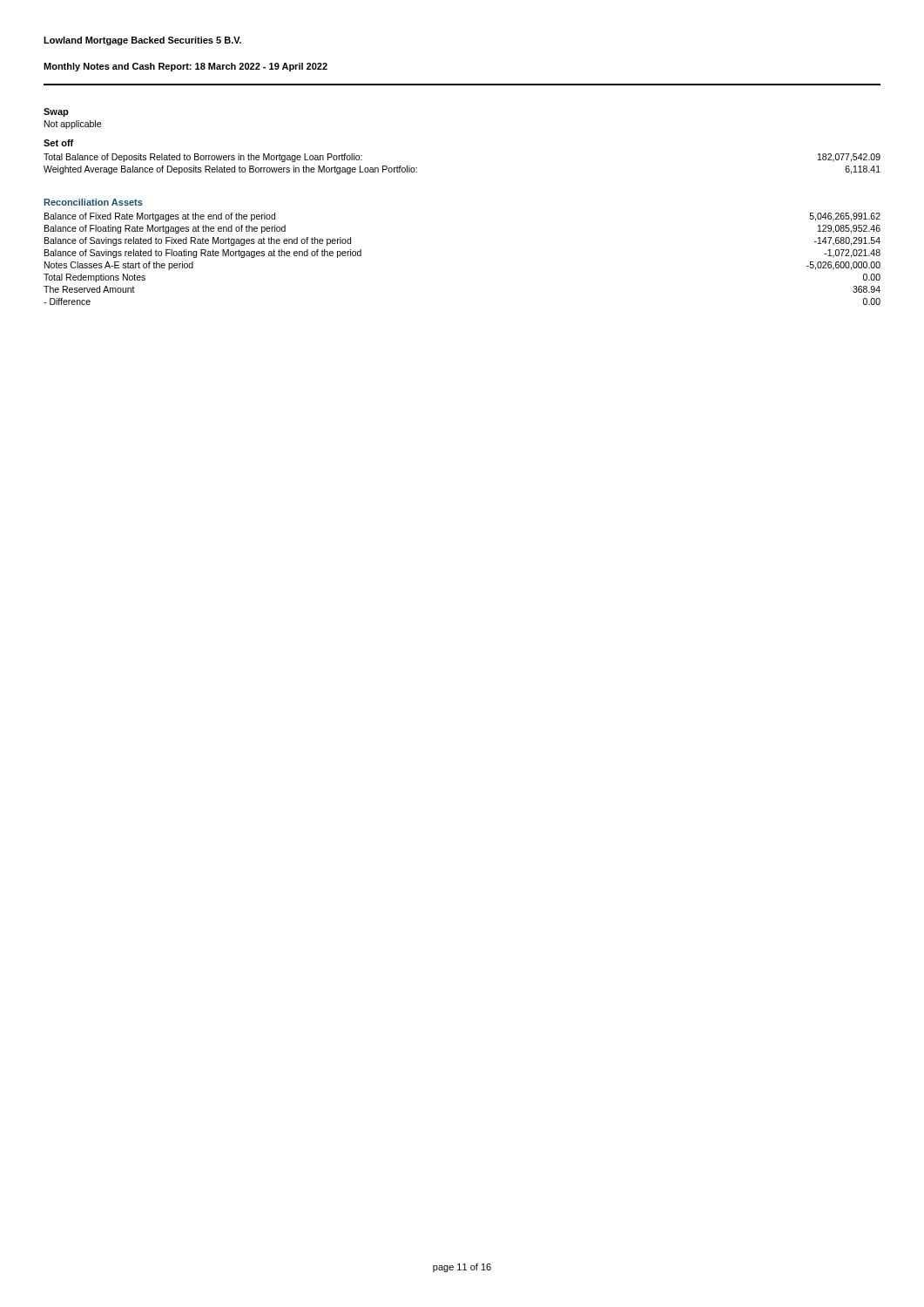Screen dimensions: 1307x924
Task: Find the text that says "Total Redemptions Notes 0.00"
Action: click(101, 278)
